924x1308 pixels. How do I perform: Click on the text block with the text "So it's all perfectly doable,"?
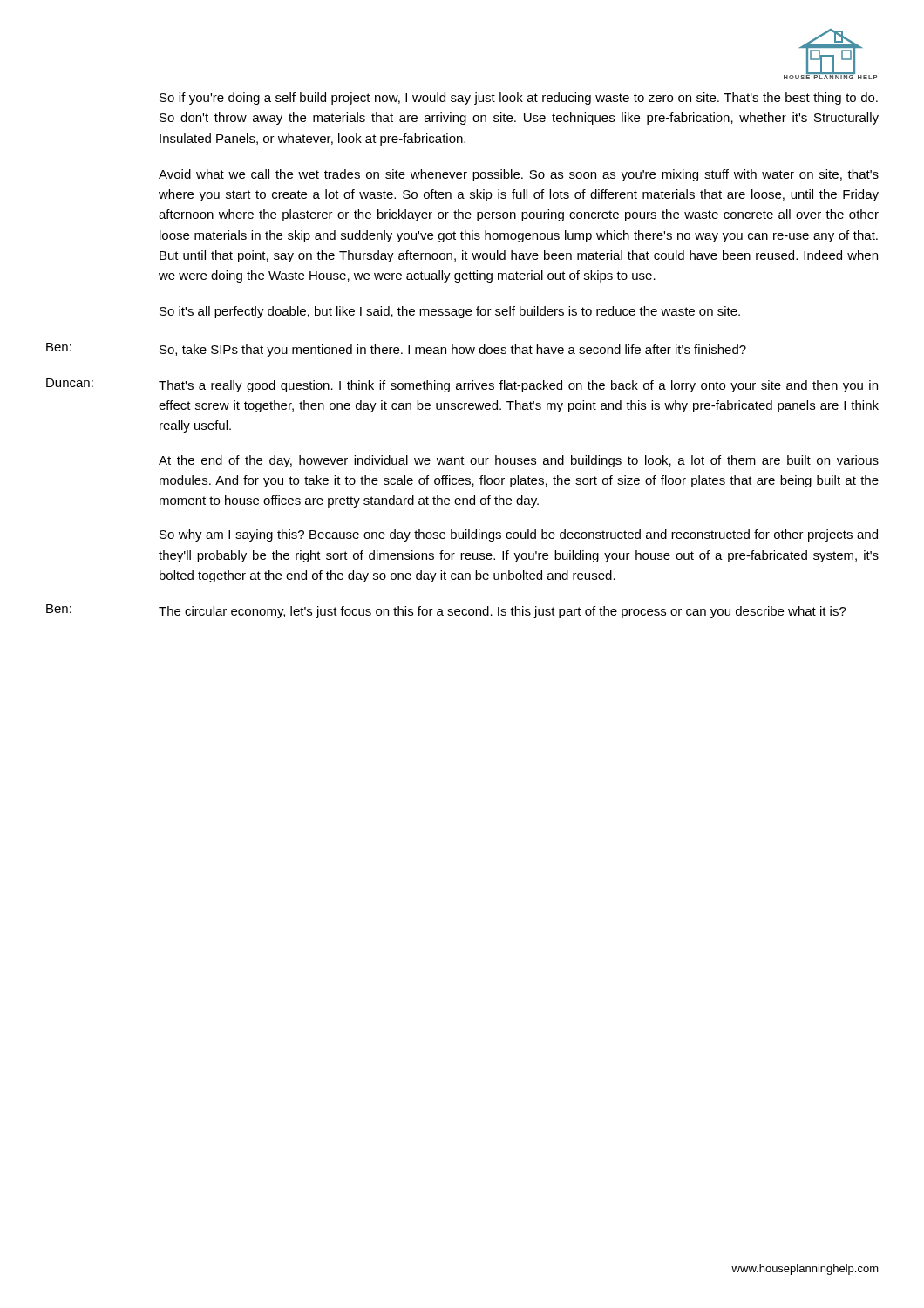tap(450, 311)
